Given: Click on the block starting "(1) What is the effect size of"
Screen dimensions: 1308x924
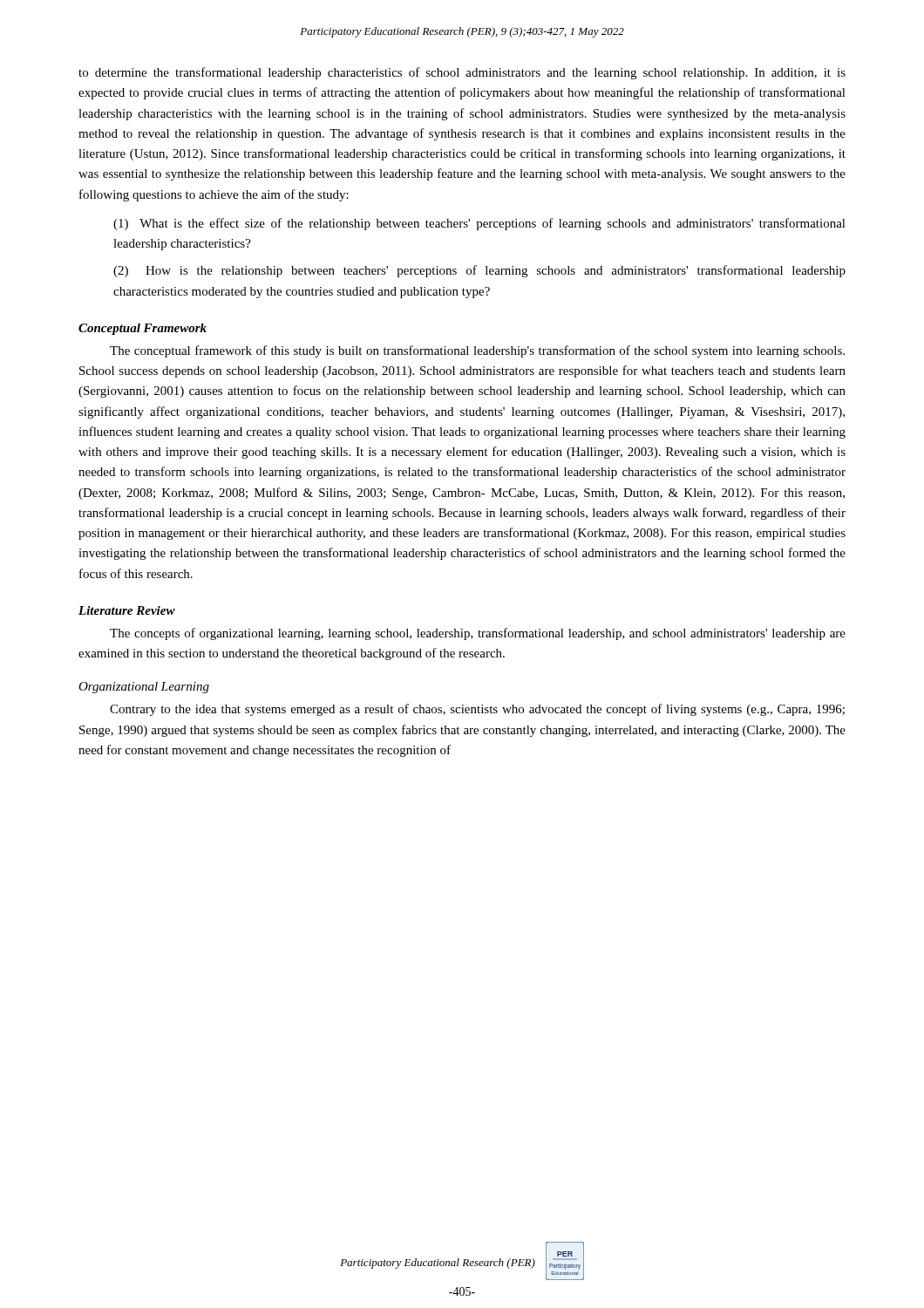Looking at the screenshot, I should [x=479, y=233].
